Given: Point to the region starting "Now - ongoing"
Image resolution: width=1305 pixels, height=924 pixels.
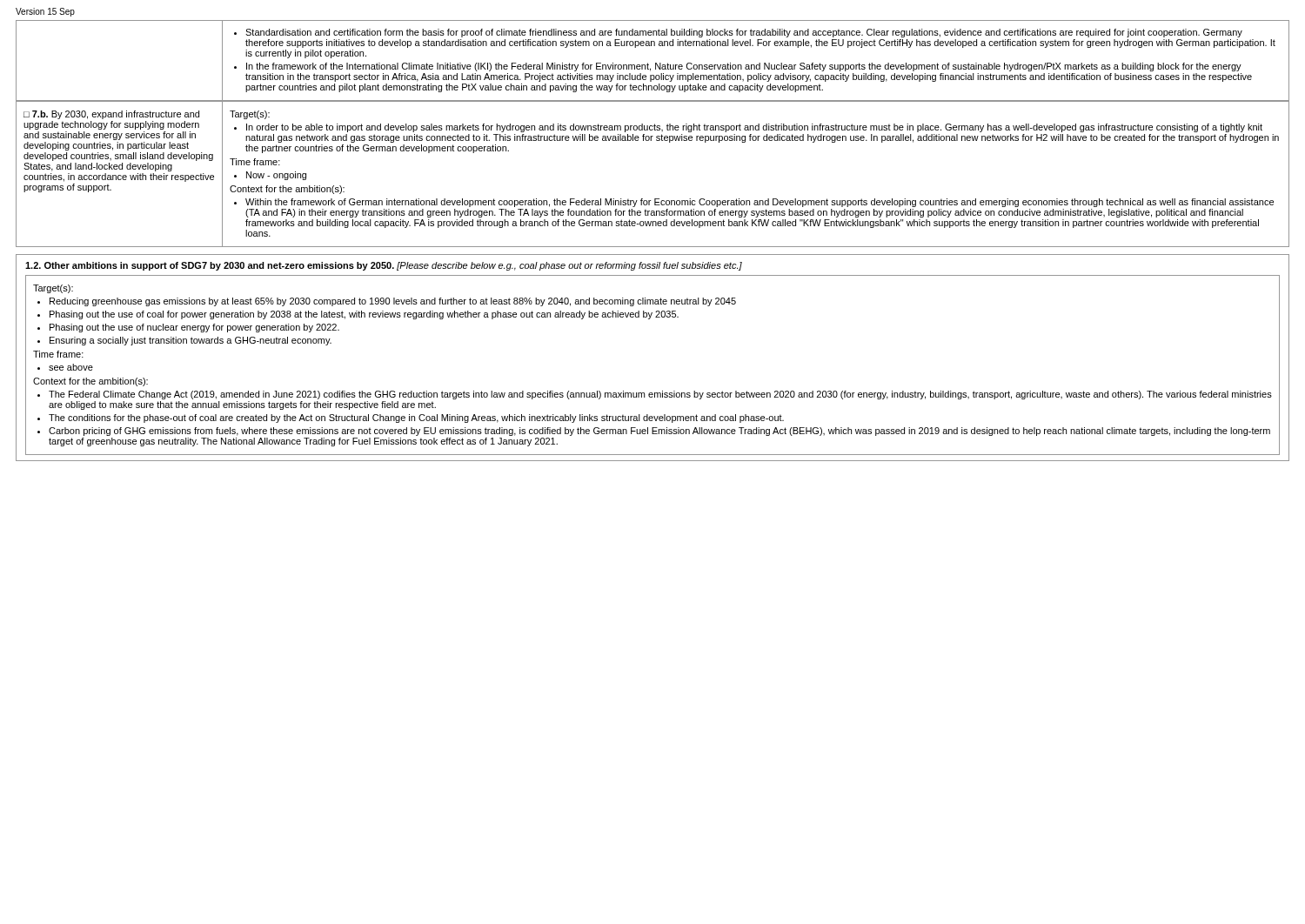Looking at the screenshot, I should [x=270, y=176].
